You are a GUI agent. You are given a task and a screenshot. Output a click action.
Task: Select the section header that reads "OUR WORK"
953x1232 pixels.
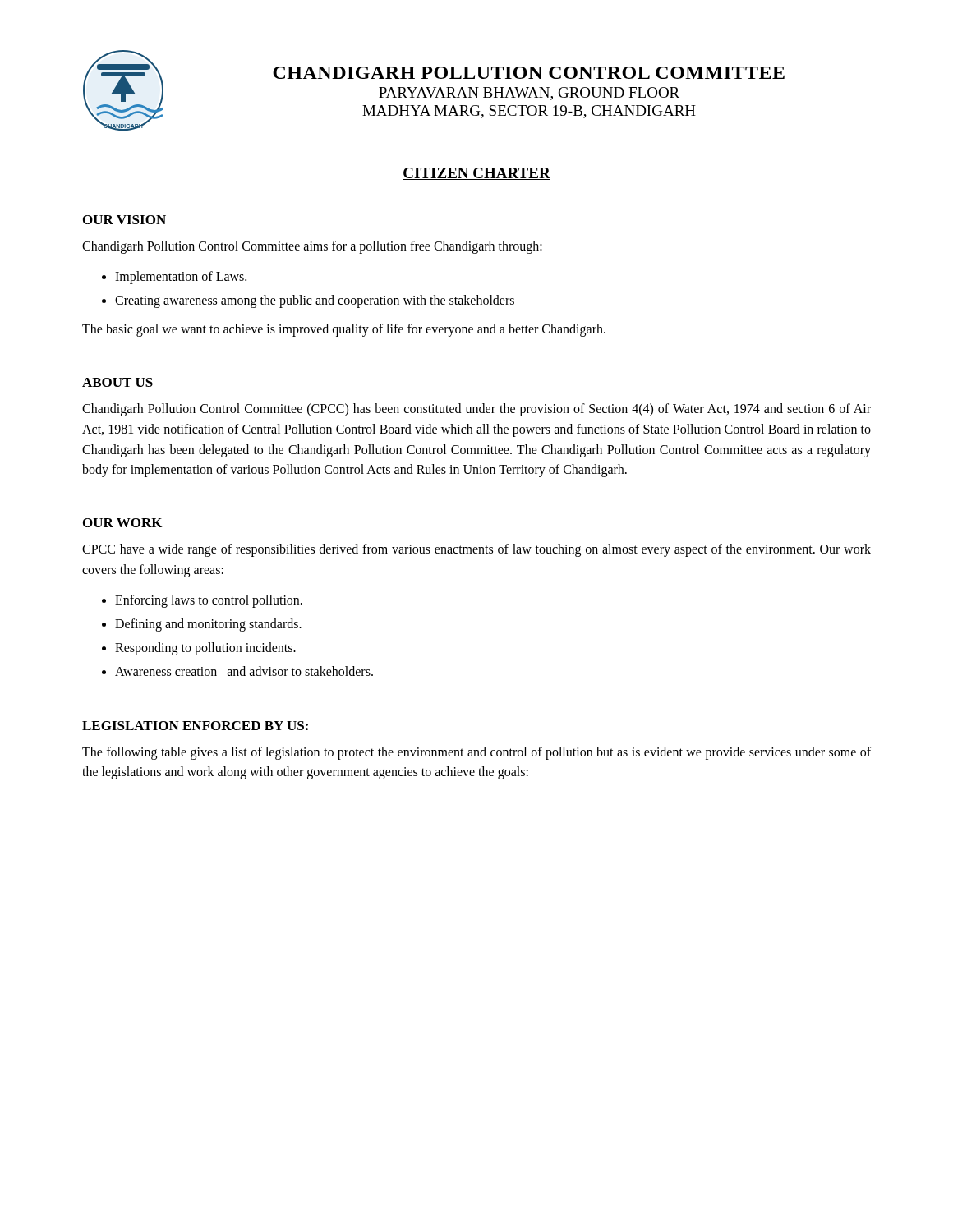coord(122,523)
